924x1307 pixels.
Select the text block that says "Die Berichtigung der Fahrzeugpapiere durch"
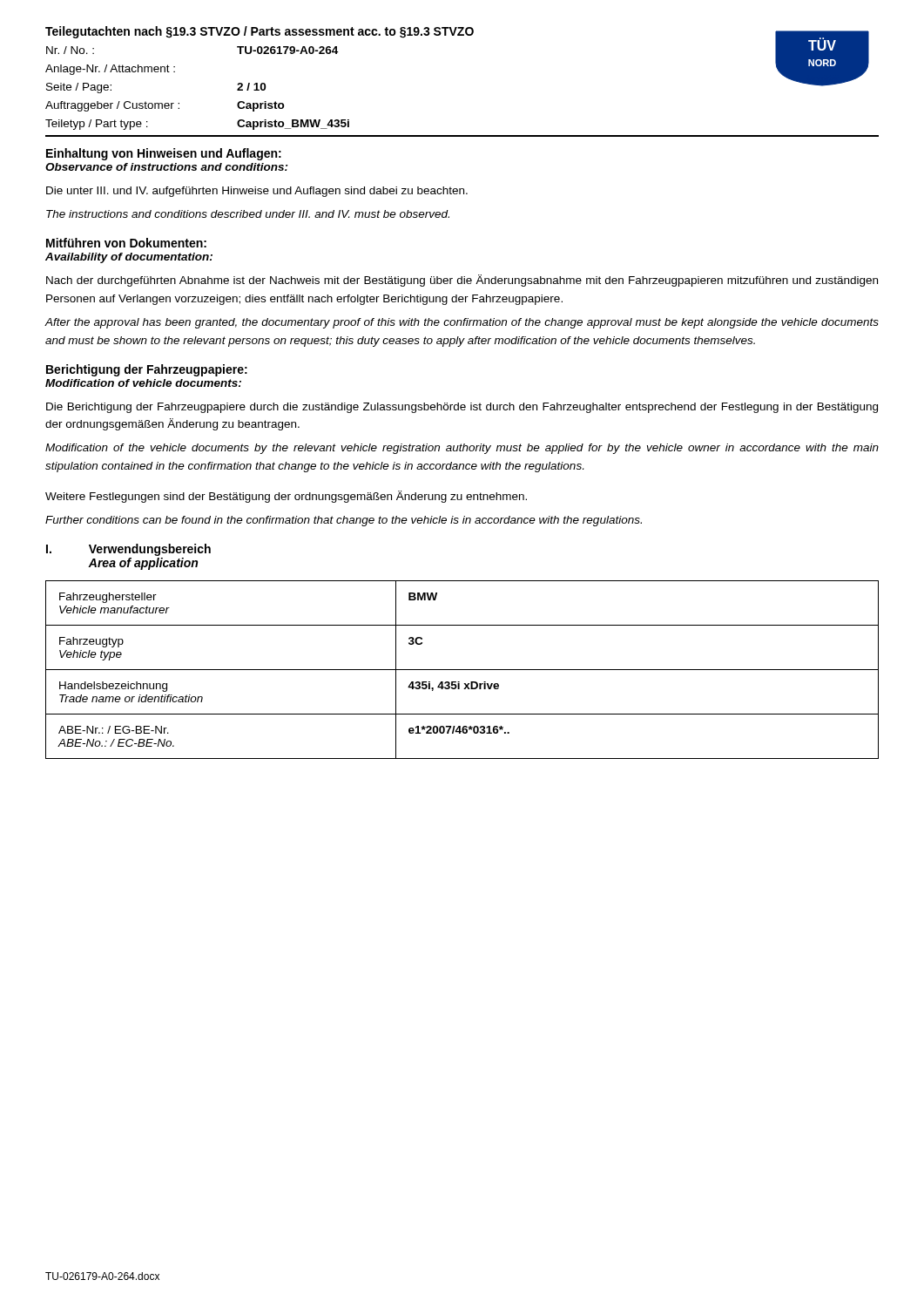[x=462, y=415]
